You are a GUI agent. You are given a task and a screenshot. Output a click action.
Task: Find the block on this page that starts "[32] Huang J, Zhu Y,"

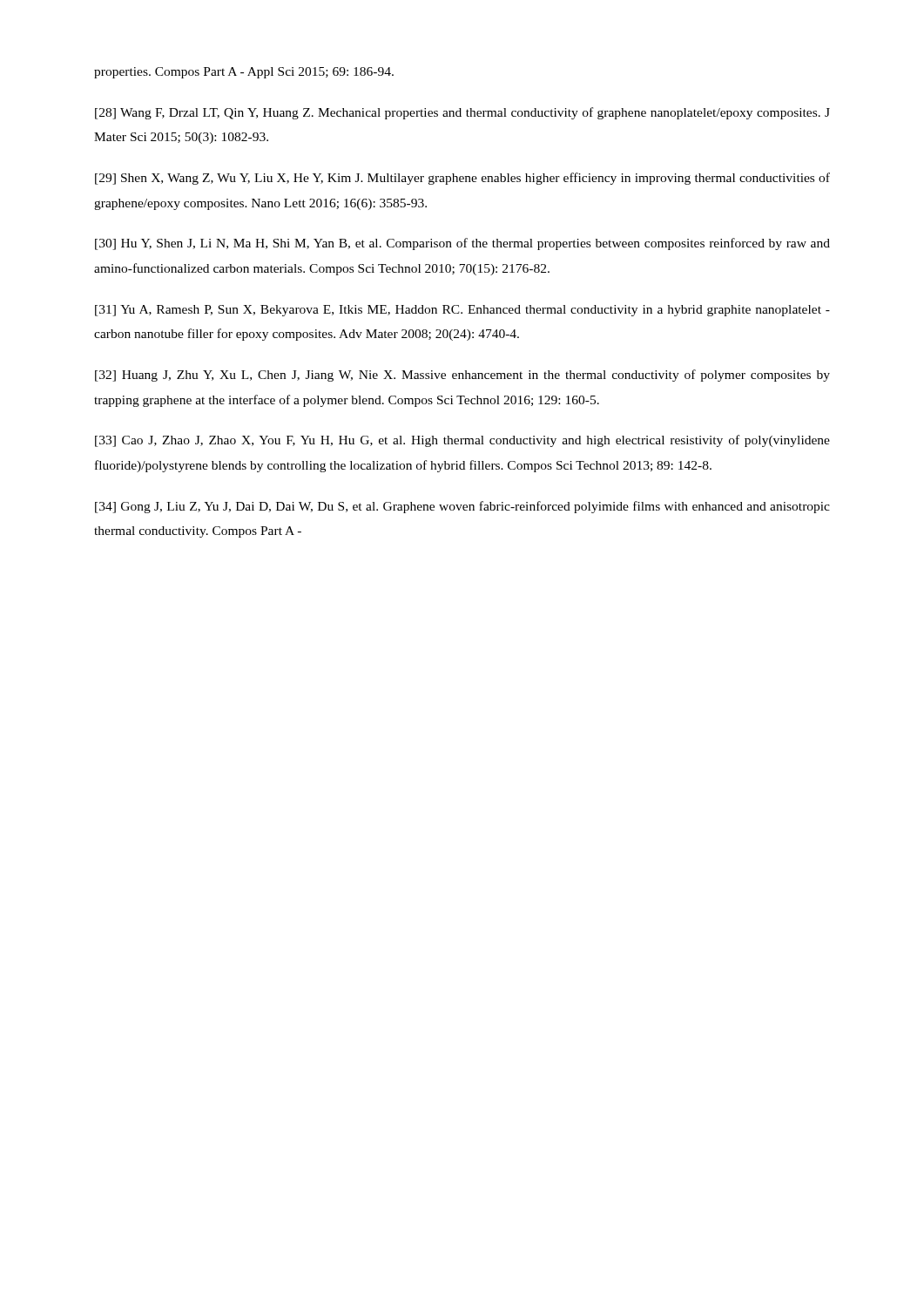click(x=462, y=388)
